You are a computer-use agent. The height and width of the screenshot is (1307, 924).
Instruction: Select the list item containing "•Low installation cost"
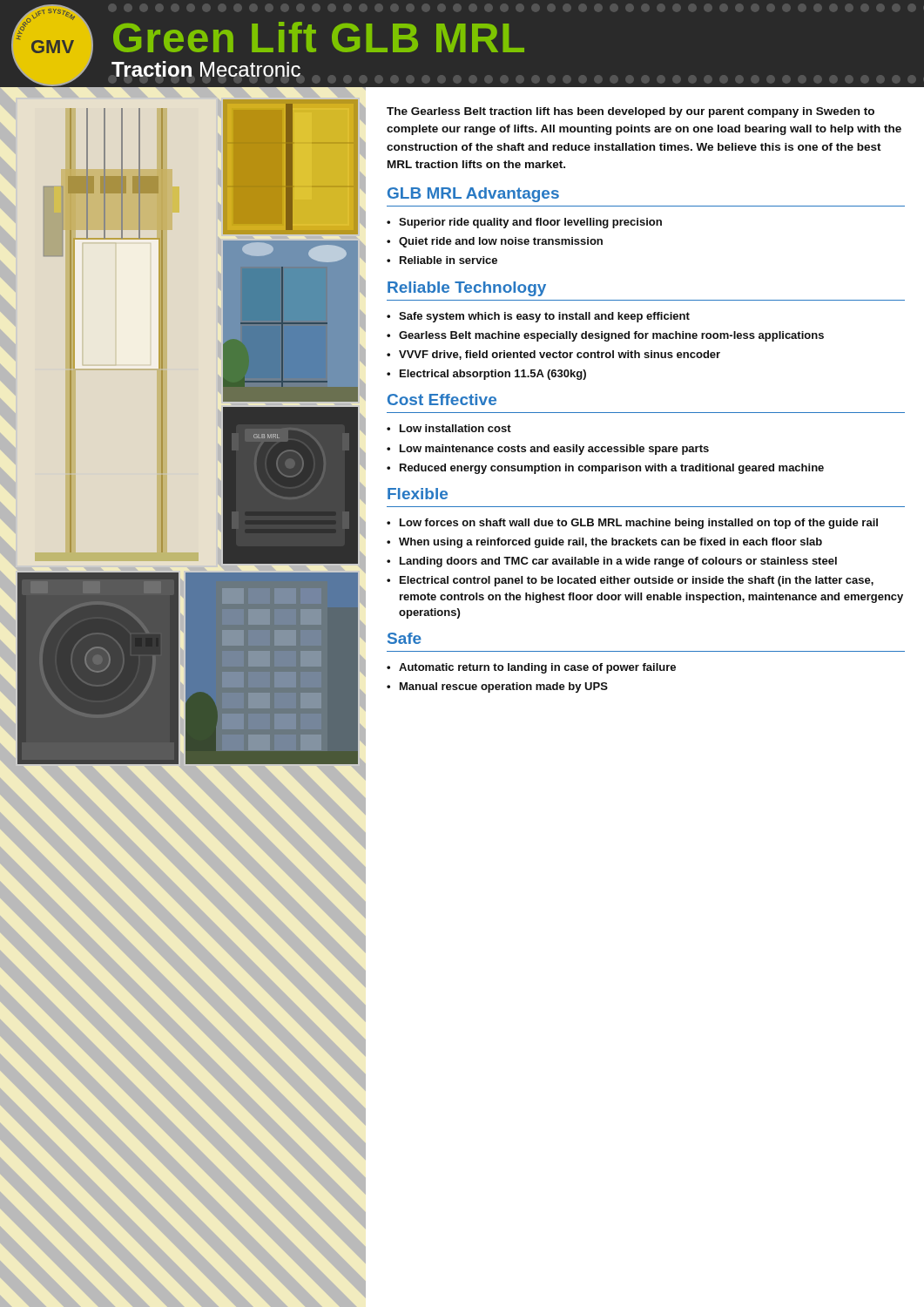click(449, 429)
